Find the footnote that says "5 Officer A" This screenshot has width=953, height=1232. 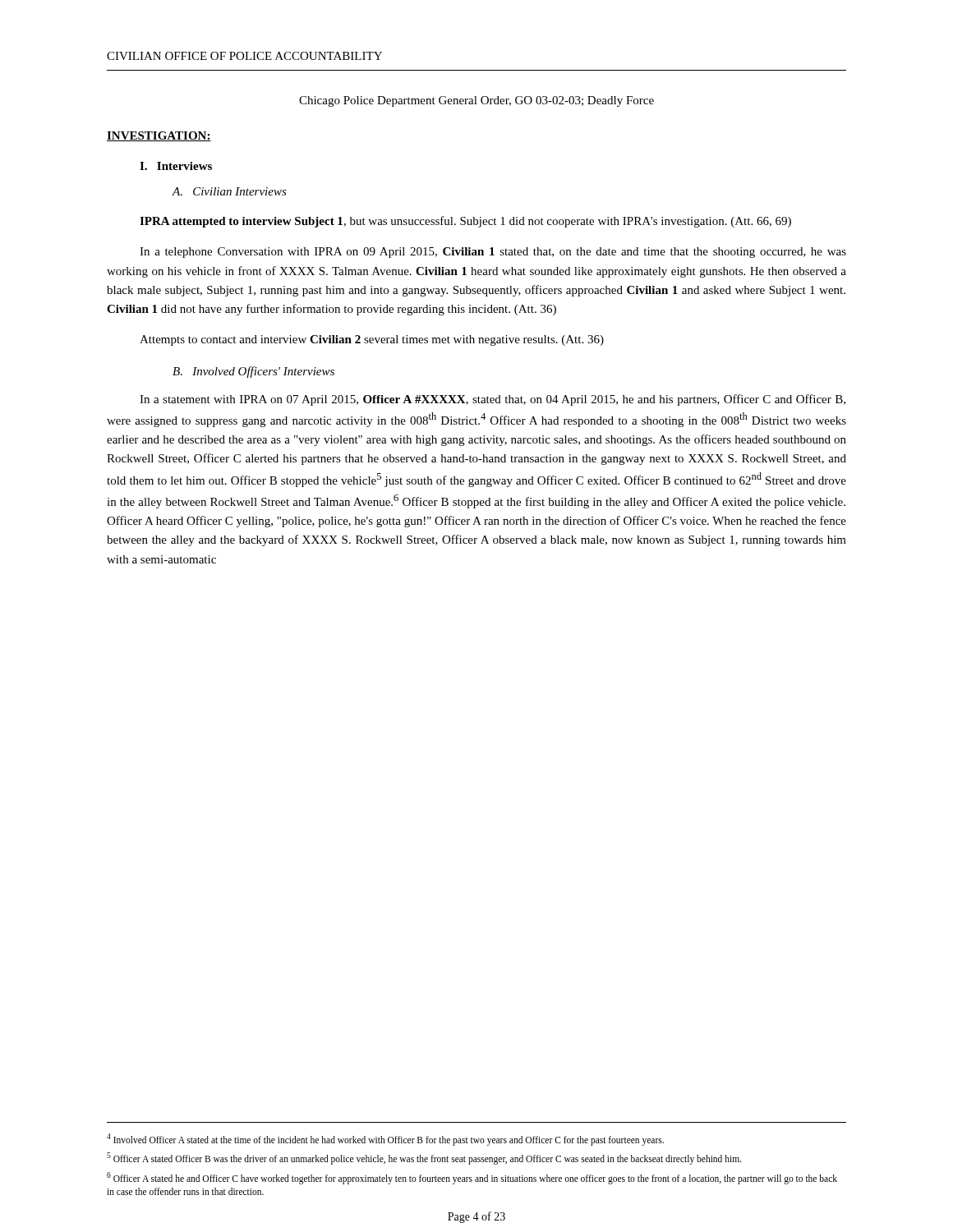tap(424, 1157)
